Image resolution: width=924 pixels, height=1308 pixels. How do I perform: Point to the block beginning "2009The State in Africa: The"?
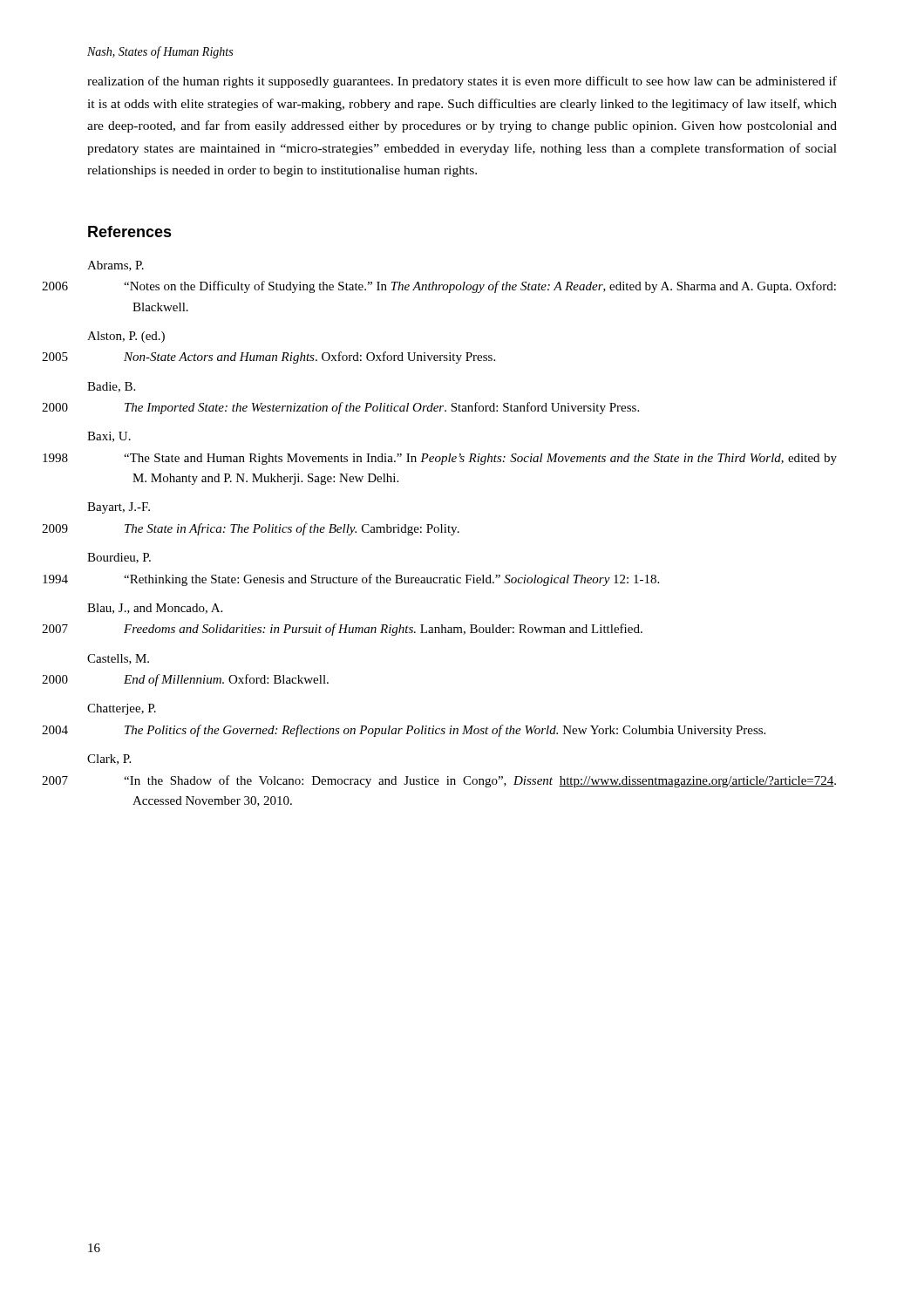(x=273, y=529)
